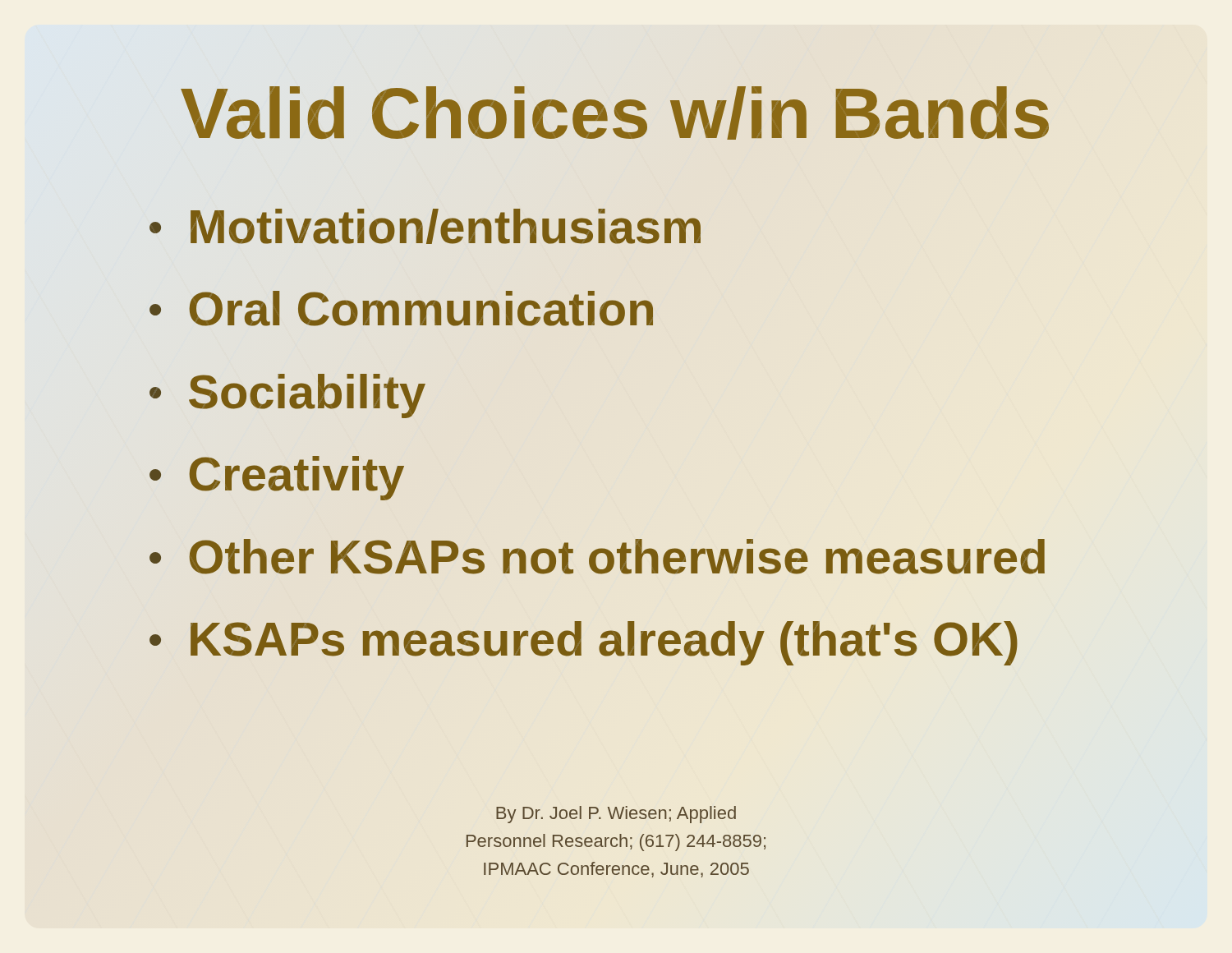Click the passage that begins "• KSAPs measured already (that's"
The height and width of the screenshot is (953, 1232).
click(584, 639)
